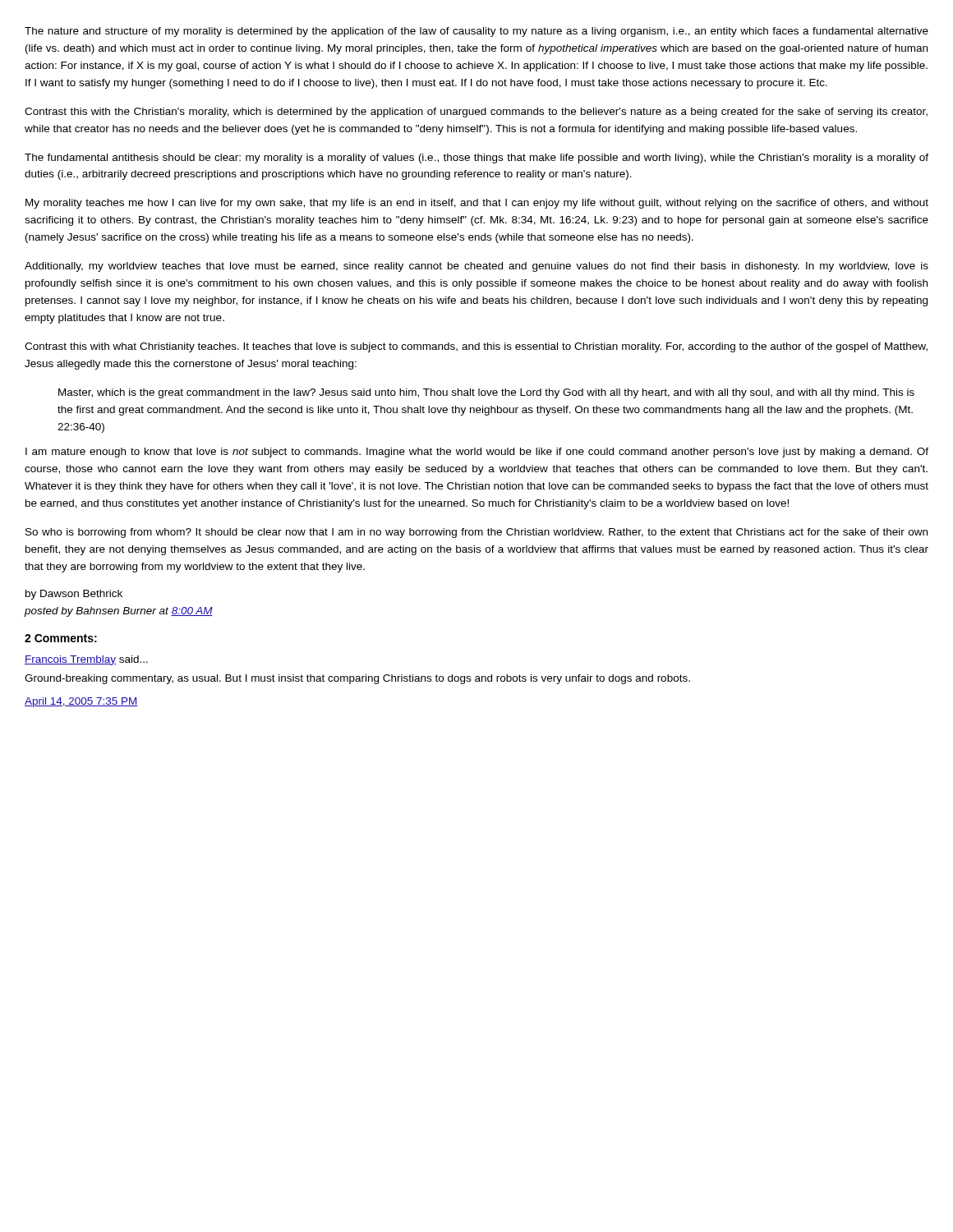
Task: Select the block starting "The fundamental antithesis should be"
Action: coord(476,166)
